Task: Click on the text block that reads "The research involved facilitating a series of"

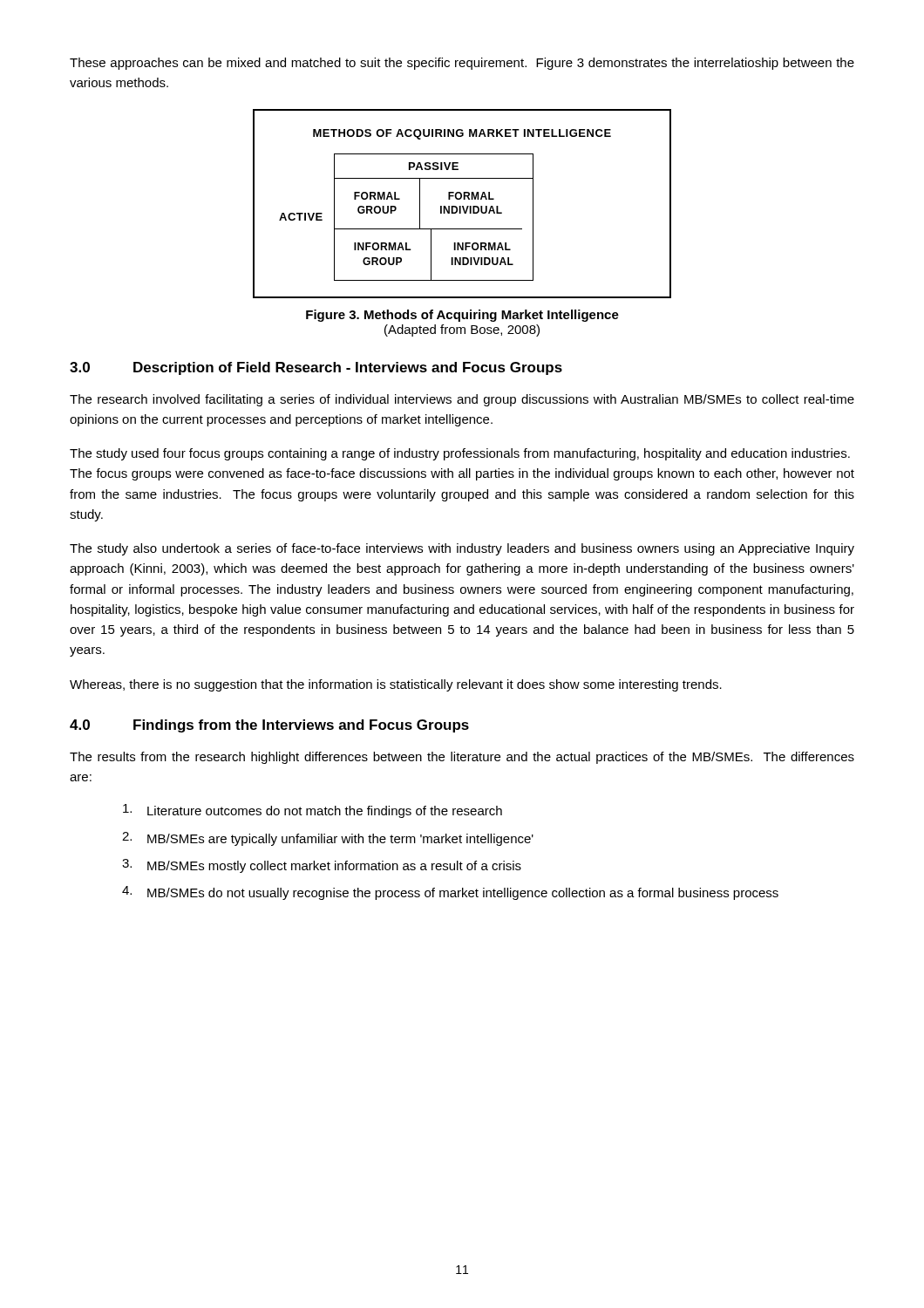Action: coord(462,409)
